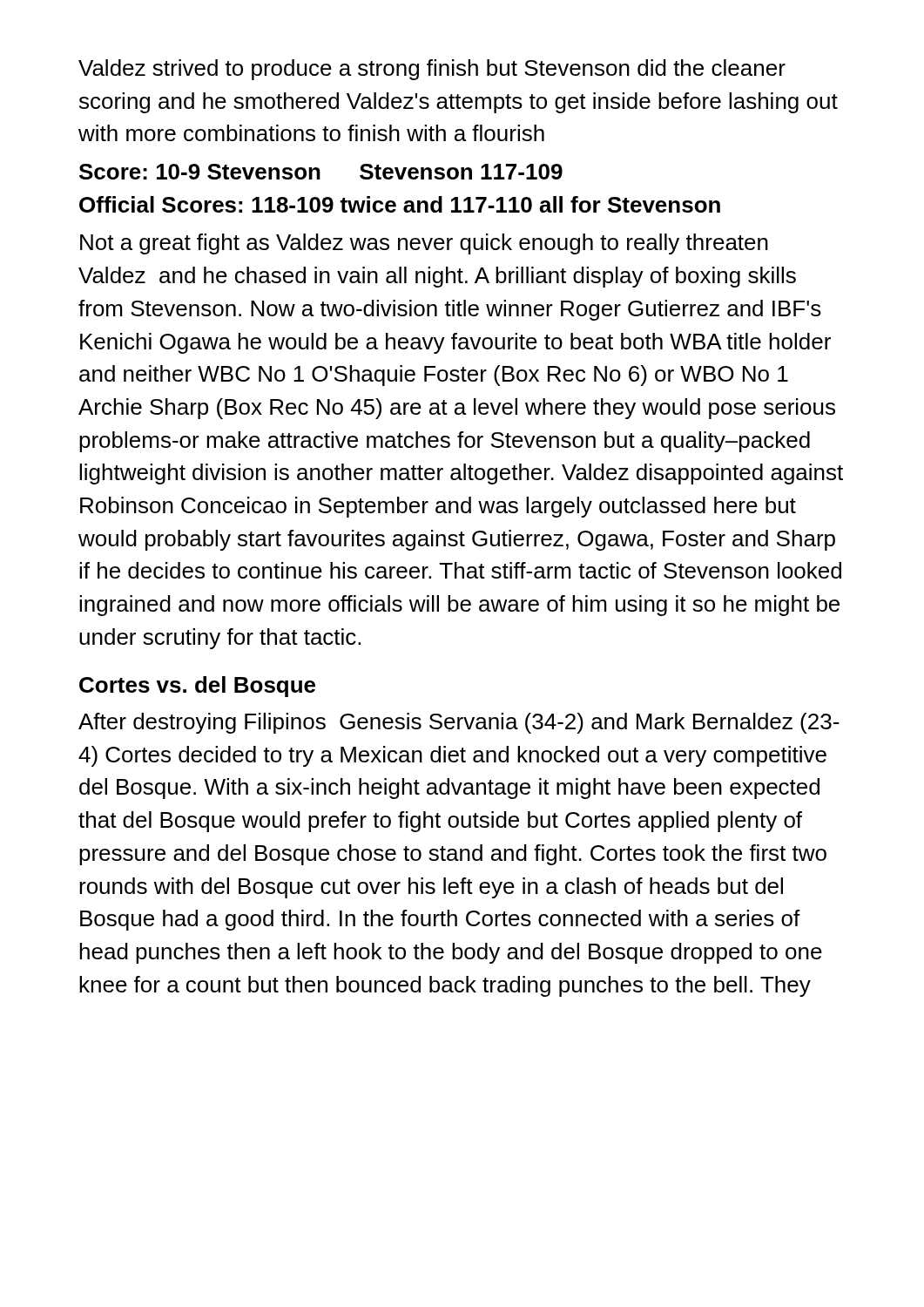Image resolution: width=924 pixels, height=1307 pixels.
Task: Where is the passage that starts "Score: 10-9 Stevenson Stevenson 117-109 Official Scores: 118-109"?
Action: [x=400, y=188]
